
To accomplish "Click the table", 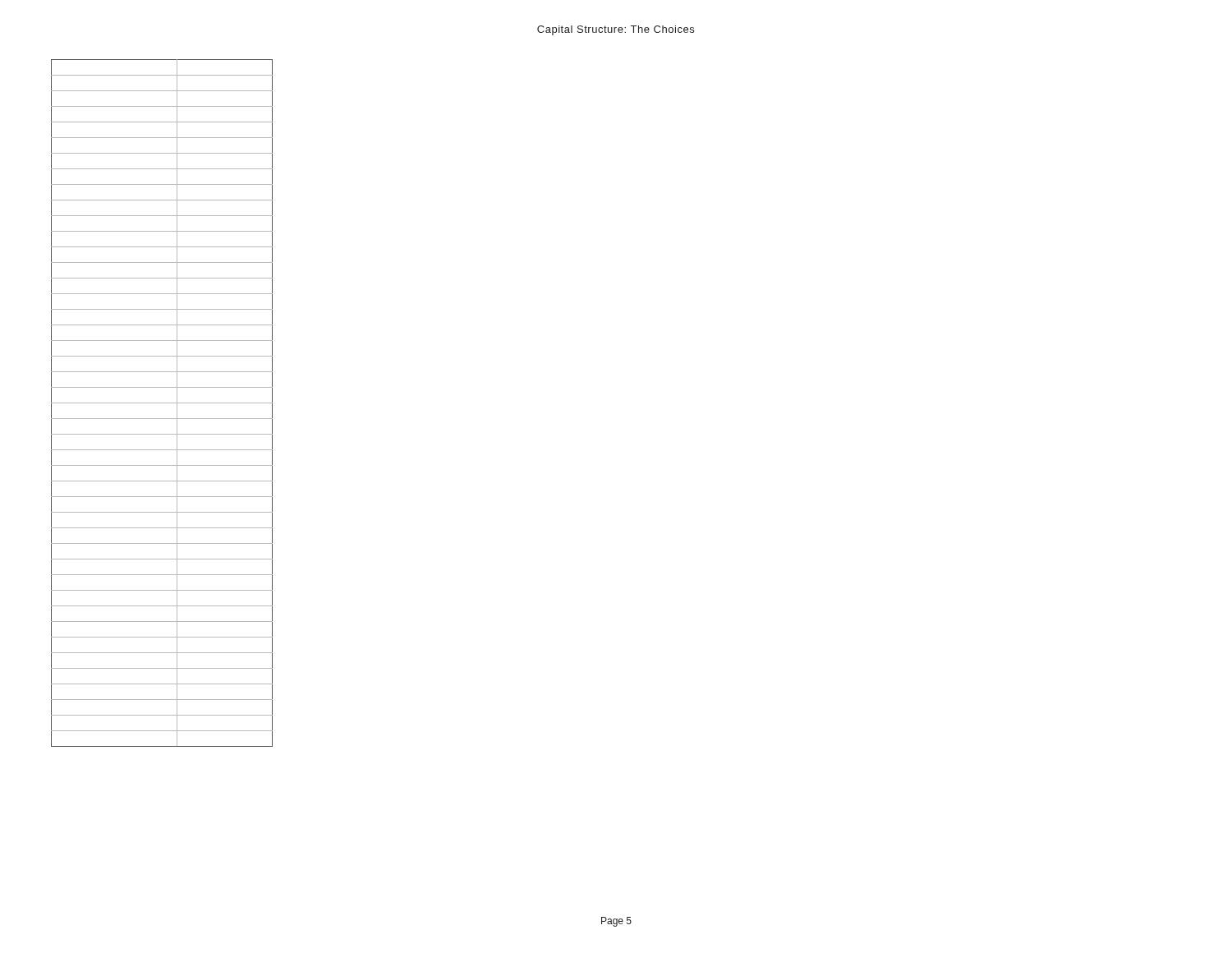I will (x=162, y=403).
